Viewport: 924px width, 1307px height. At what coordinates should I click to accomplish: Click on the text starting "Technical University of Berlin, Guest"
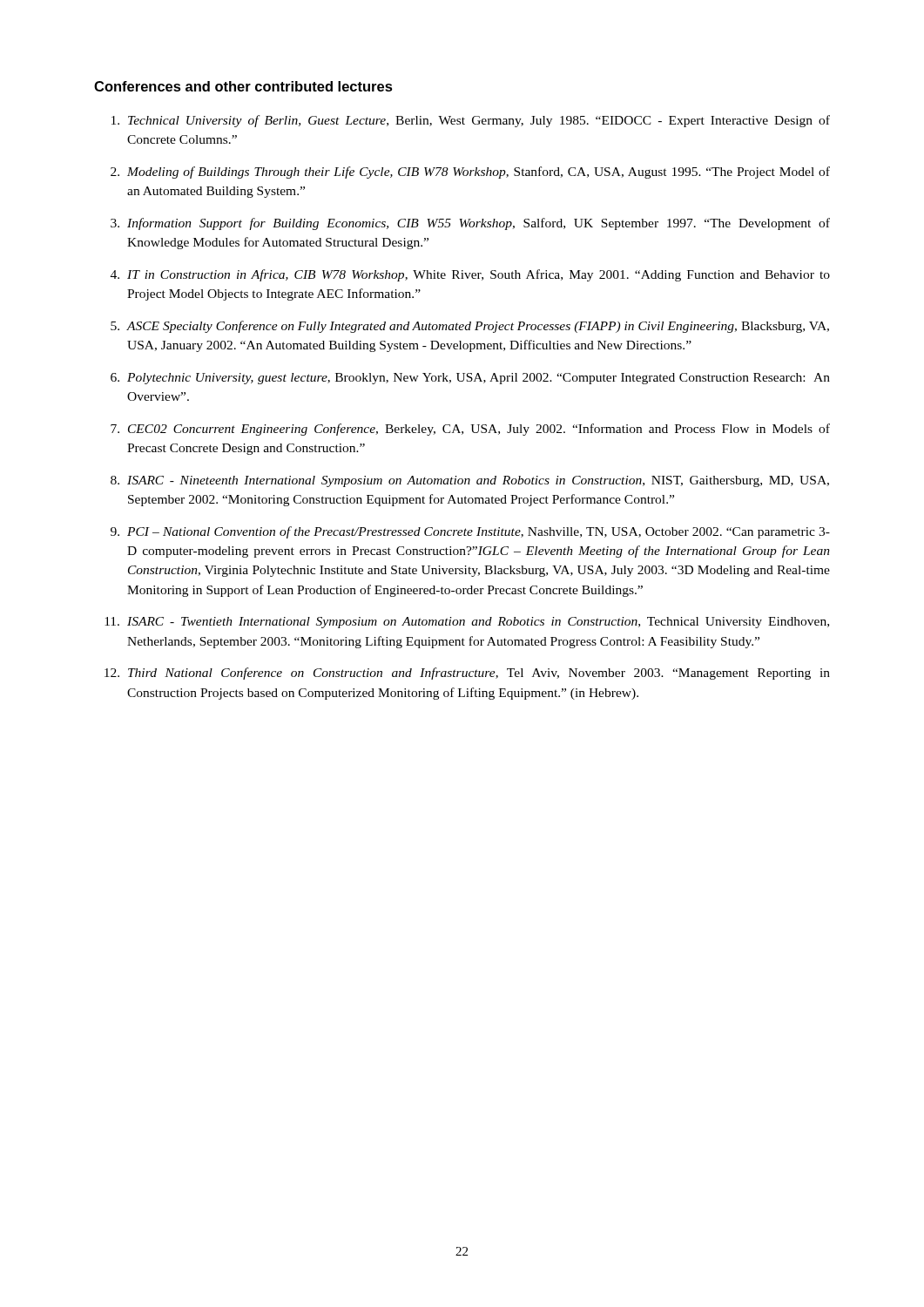tap(462, 130)
